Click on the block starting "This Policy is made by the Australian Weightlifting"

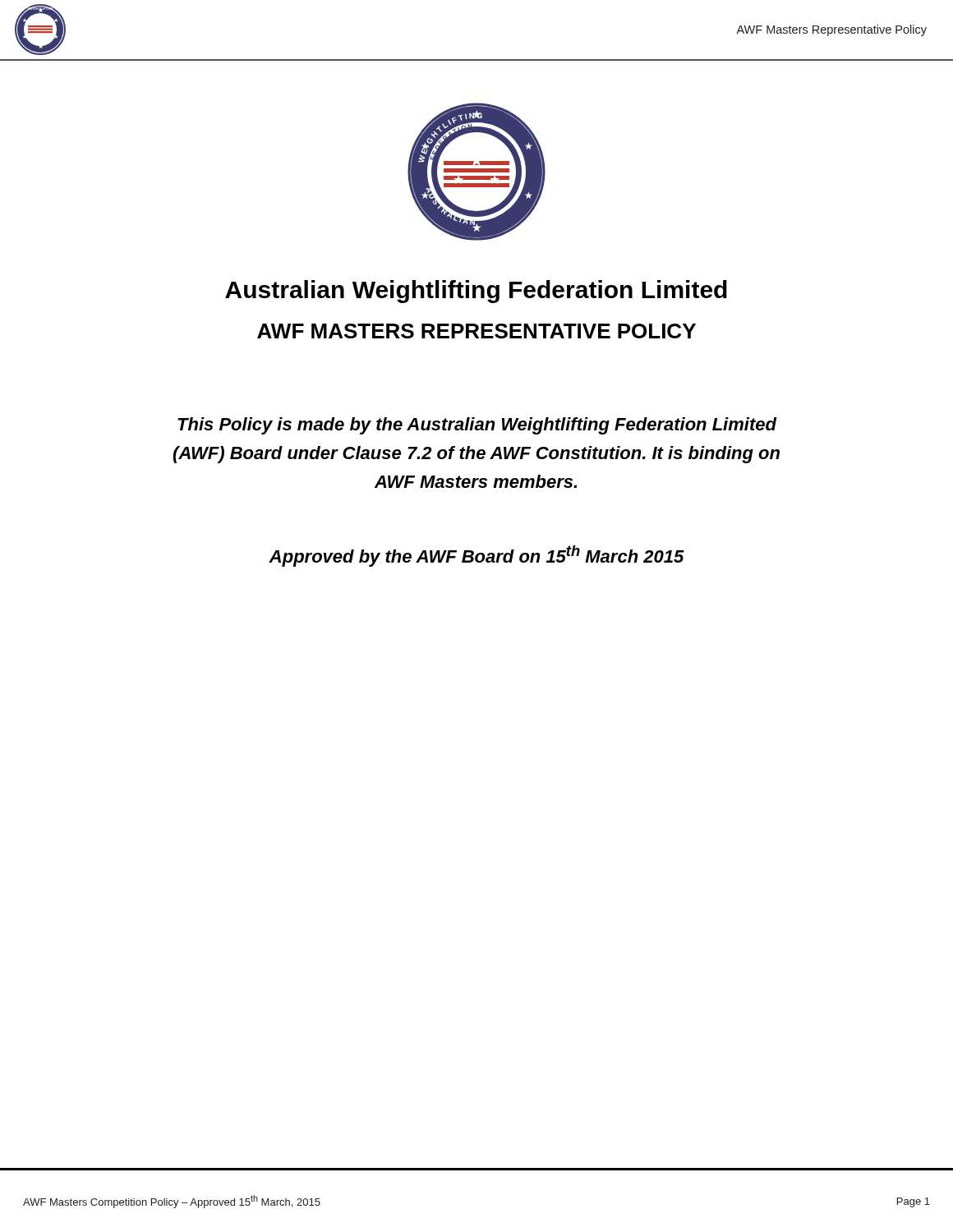click(x=476, y=453)
